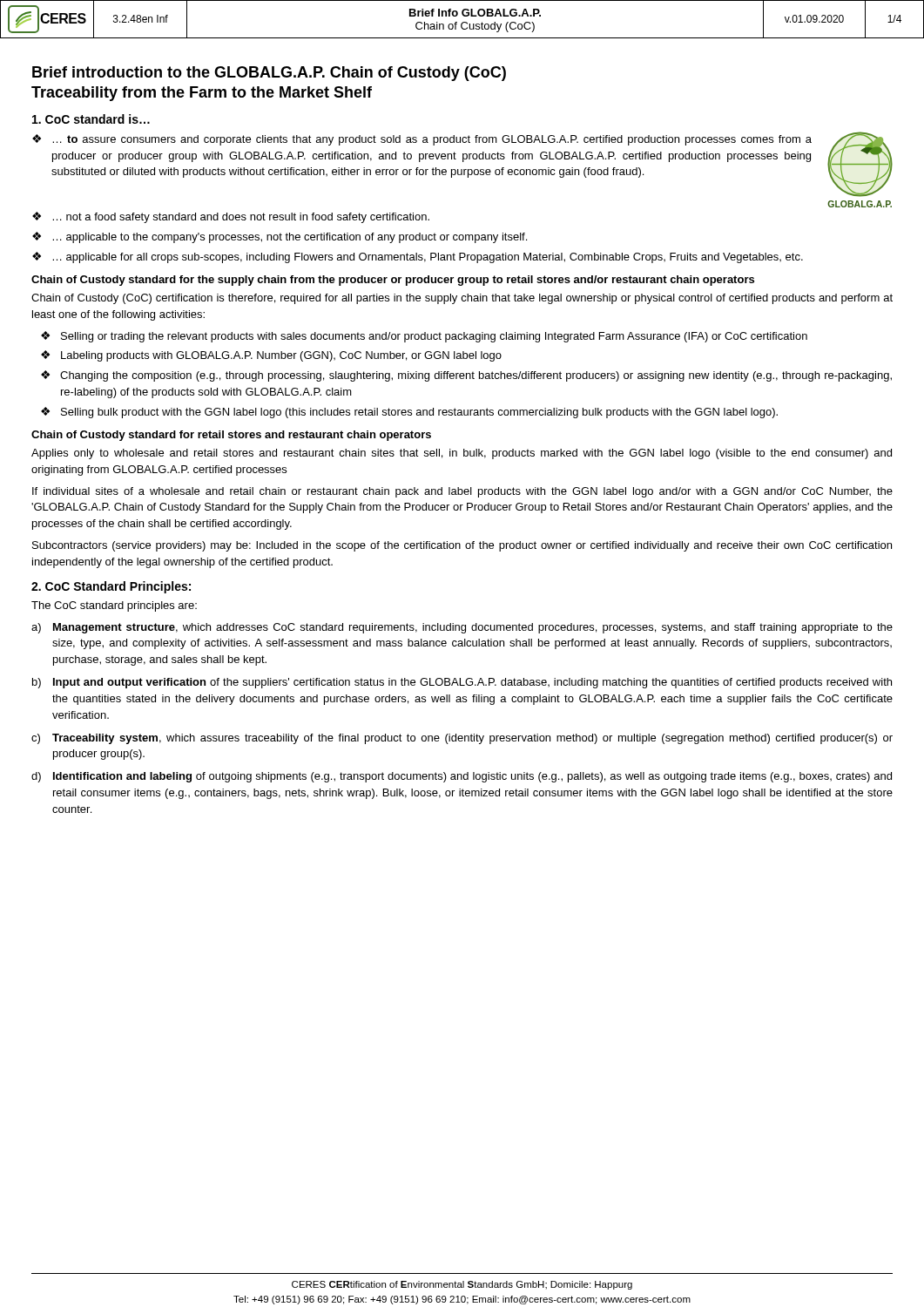Navigate to the element starting "2. CoC Standard Principles:"
Screen dimensions: 1307x924
[111, 587]
